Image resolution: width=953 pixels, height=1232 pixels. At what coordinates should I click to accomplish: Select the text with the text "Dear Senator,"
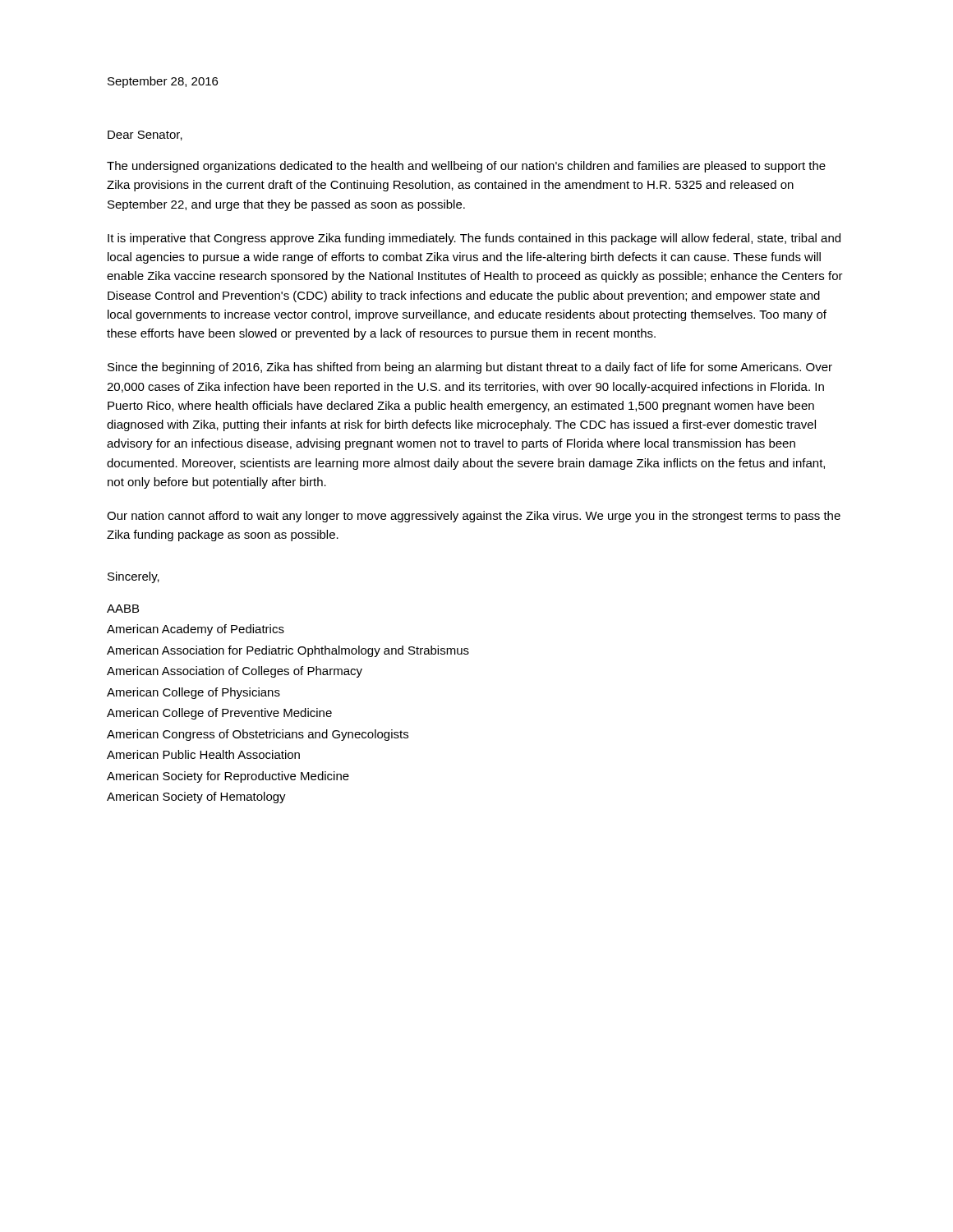[x=145, y=134]
